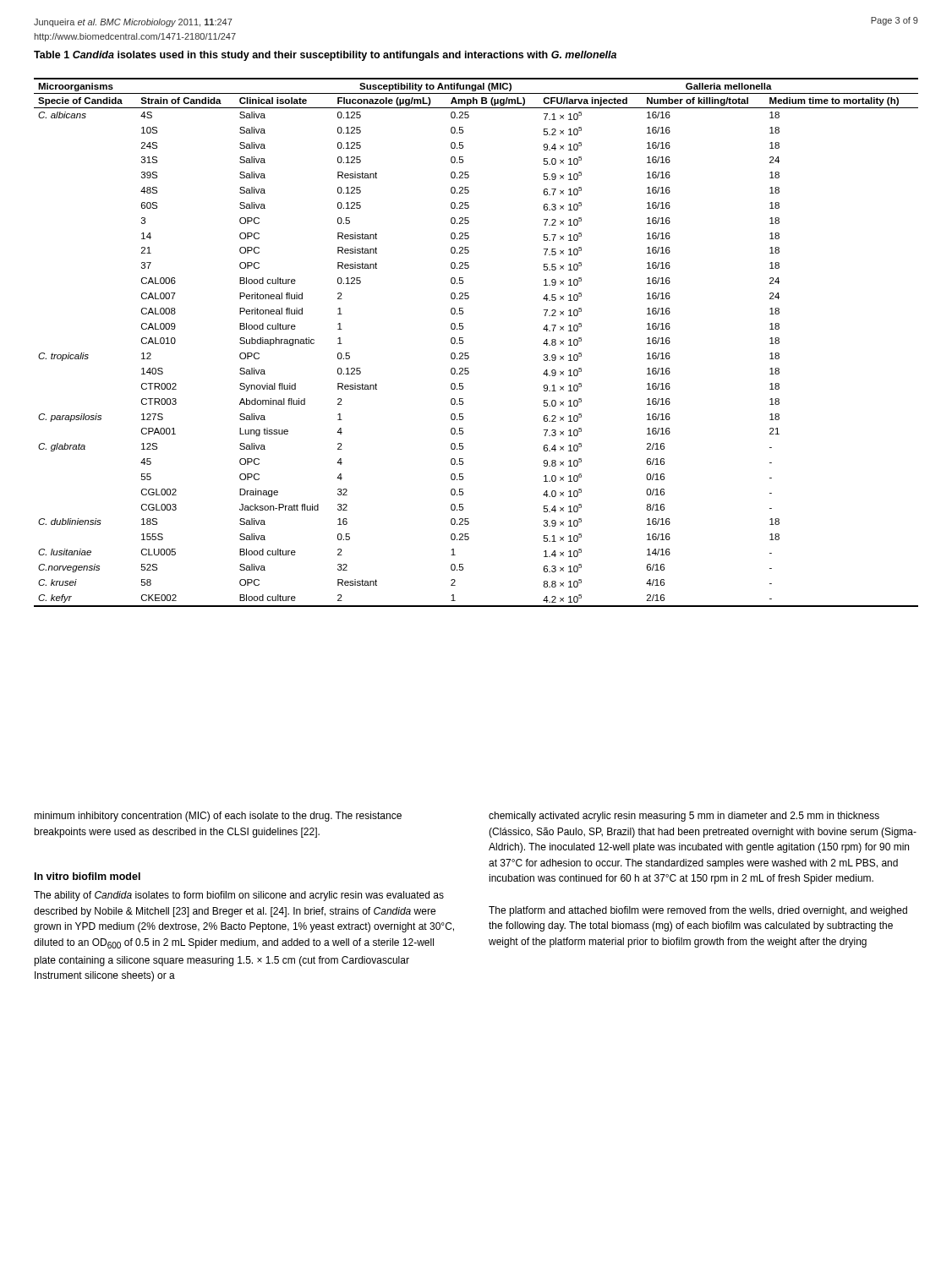This screenshot has width=952, height=1268.
Task: Locate a table
Action: [x=476, y=342]
